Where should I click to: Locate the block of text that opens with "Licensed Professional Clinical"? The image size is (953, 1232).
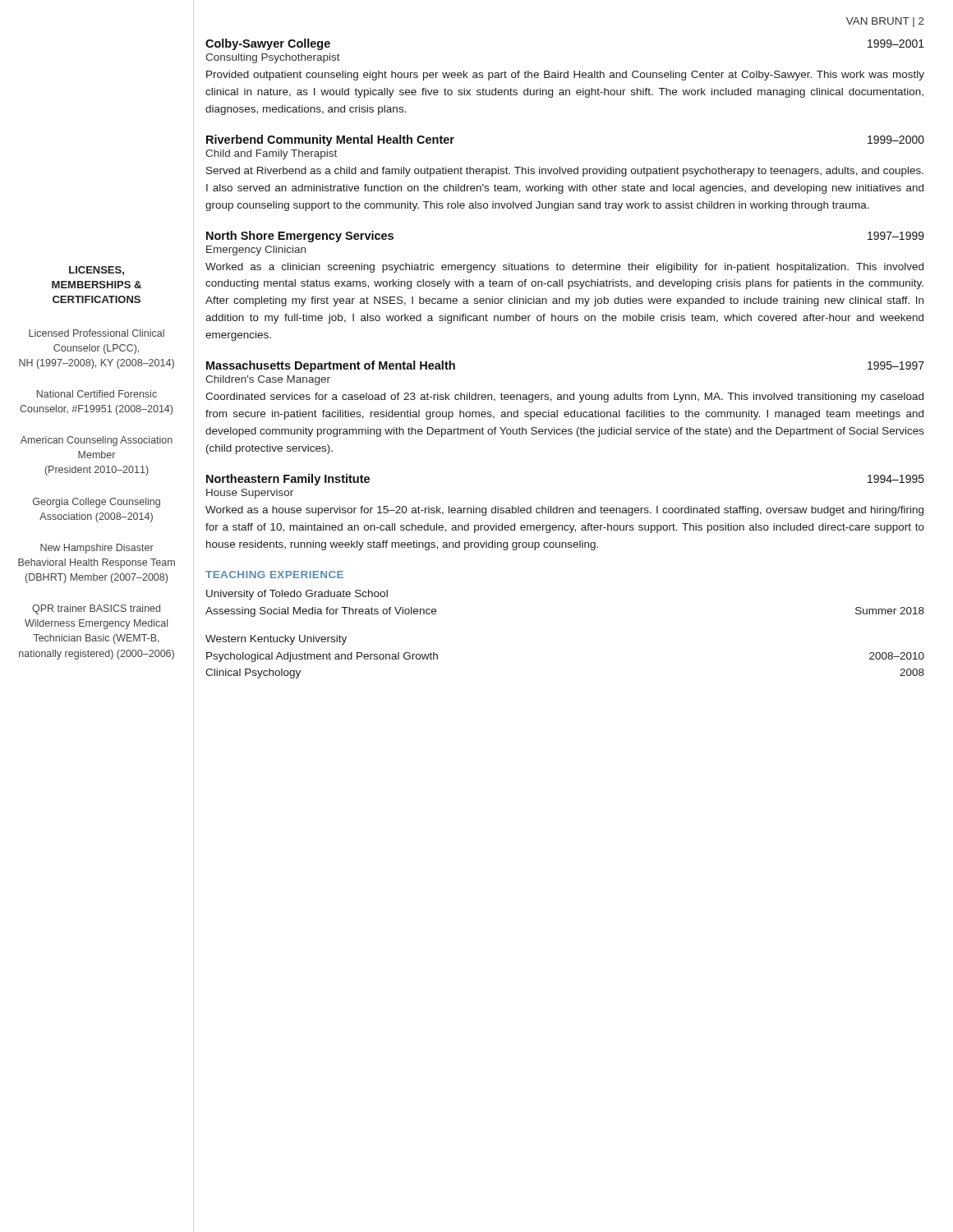point(97,348)
